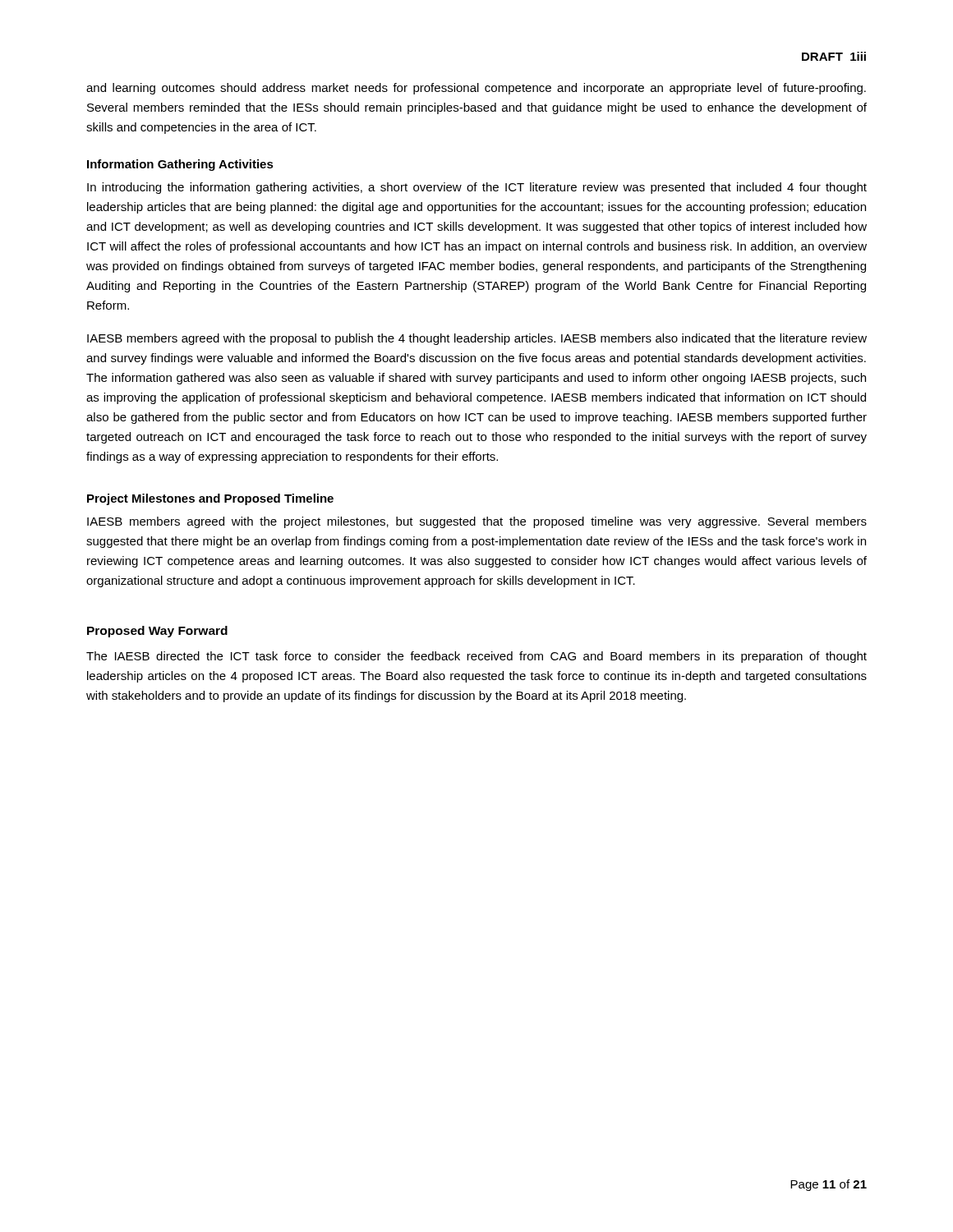The image size is (953, 1232).
Task: Click on the text starting "Proposed Way Forward"
Action: point(157,630)
